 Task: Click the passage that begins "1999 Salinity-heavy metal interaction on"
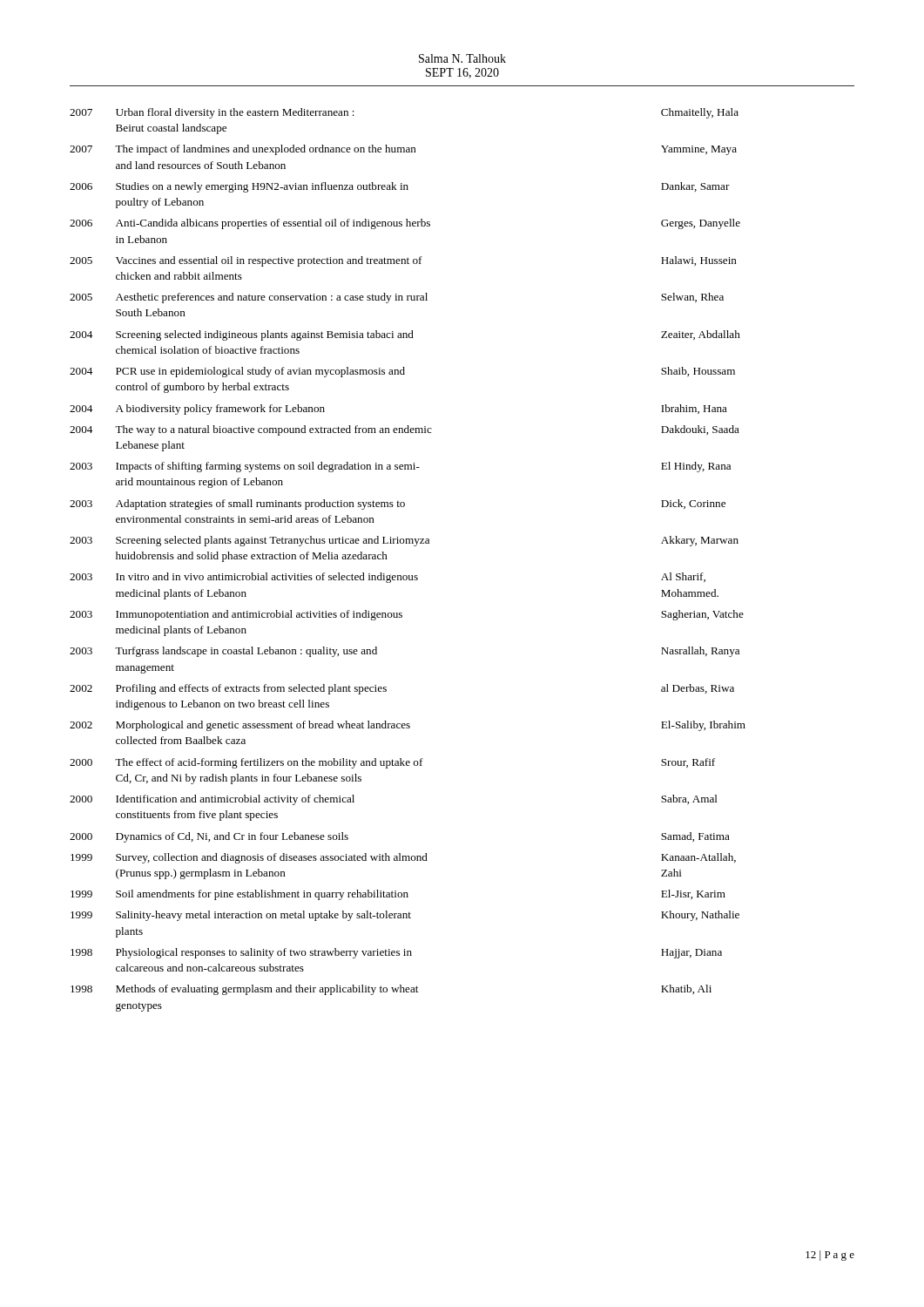pyautogui.click(x=405, y=916)
